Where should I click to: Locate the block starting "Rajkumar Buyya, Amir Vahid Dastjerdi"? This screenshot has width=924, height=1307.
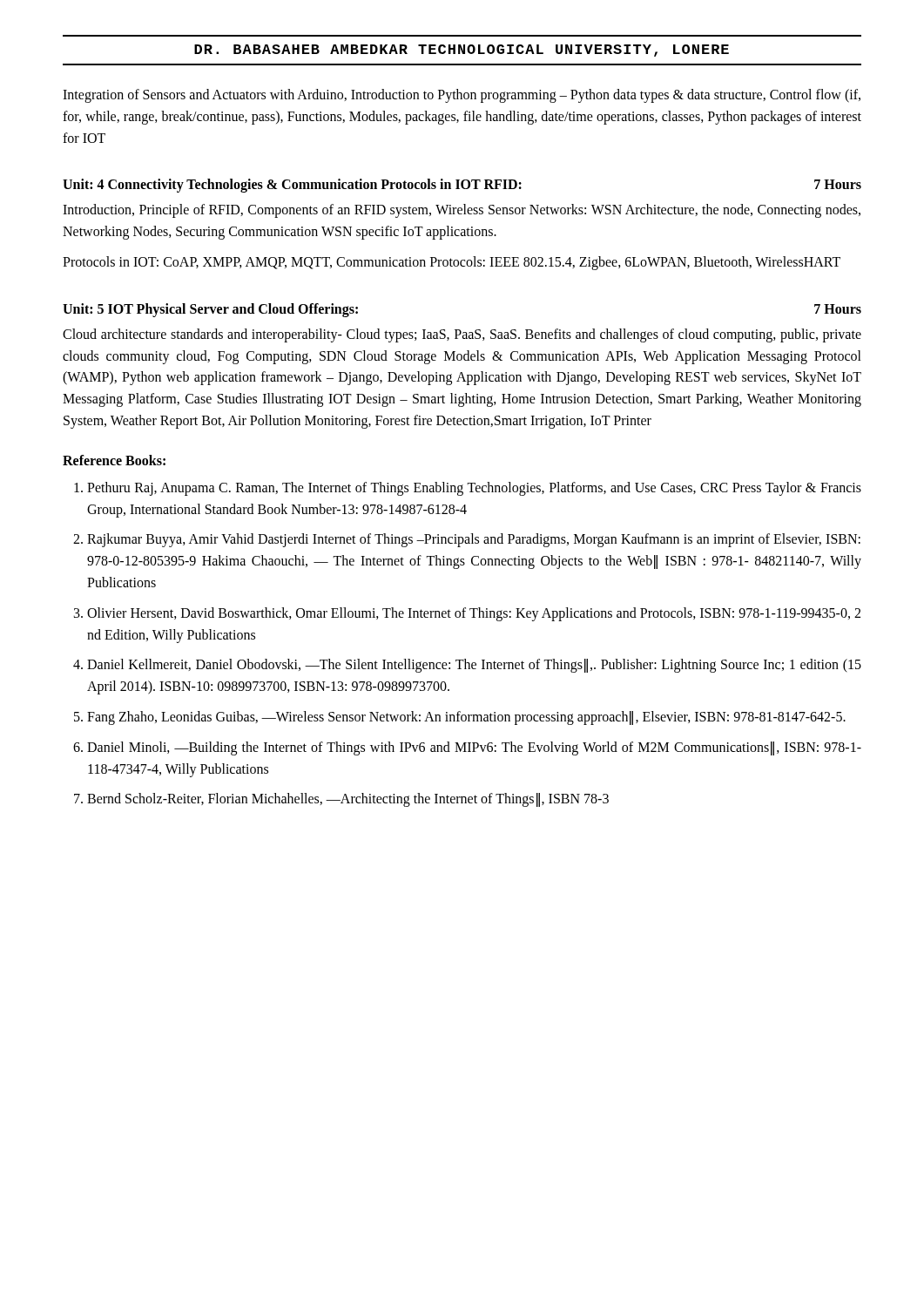474,562
